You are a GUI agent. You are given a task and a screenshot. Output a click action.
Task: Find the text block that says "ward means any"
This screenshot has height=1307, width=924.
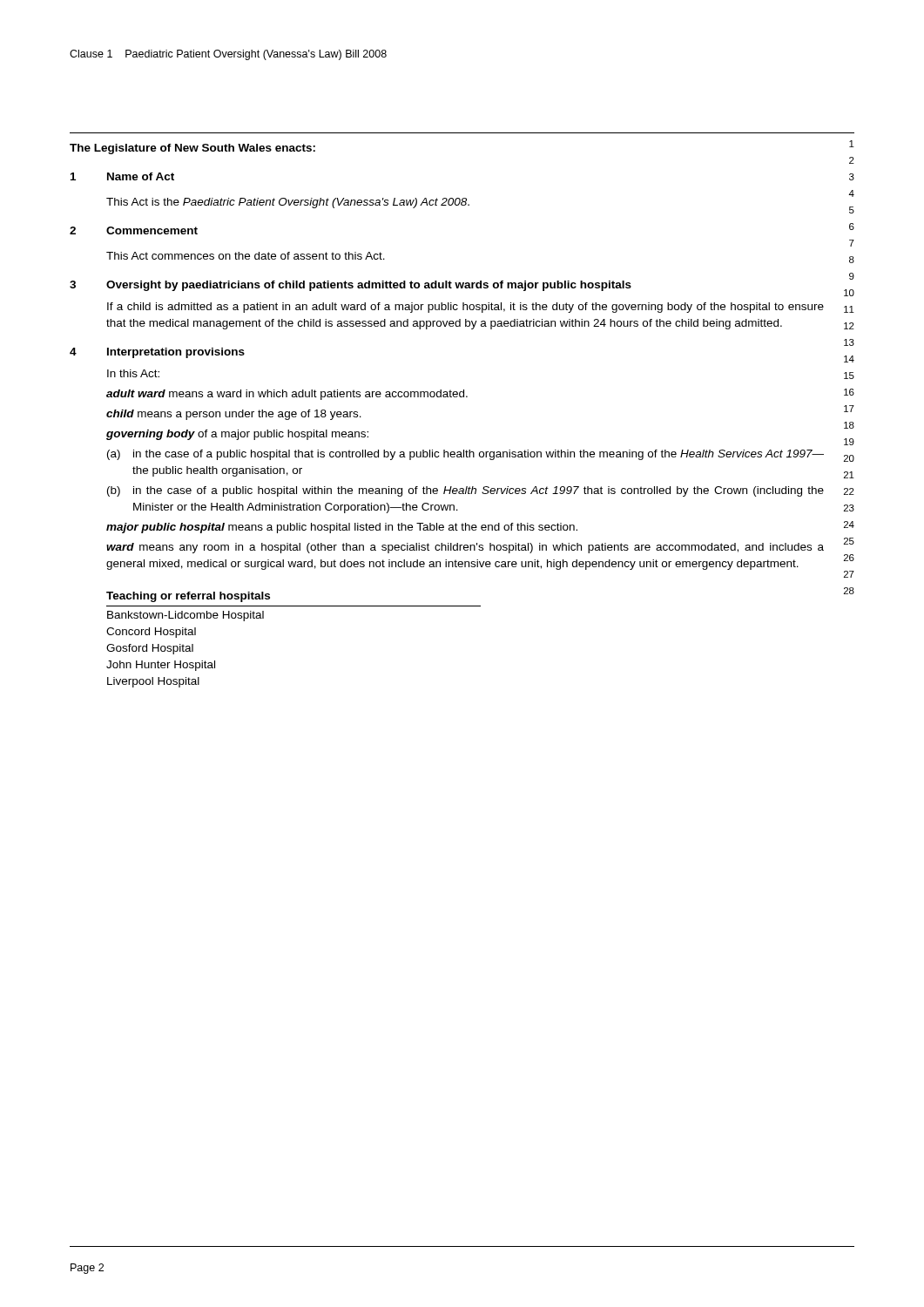point(465,555)
